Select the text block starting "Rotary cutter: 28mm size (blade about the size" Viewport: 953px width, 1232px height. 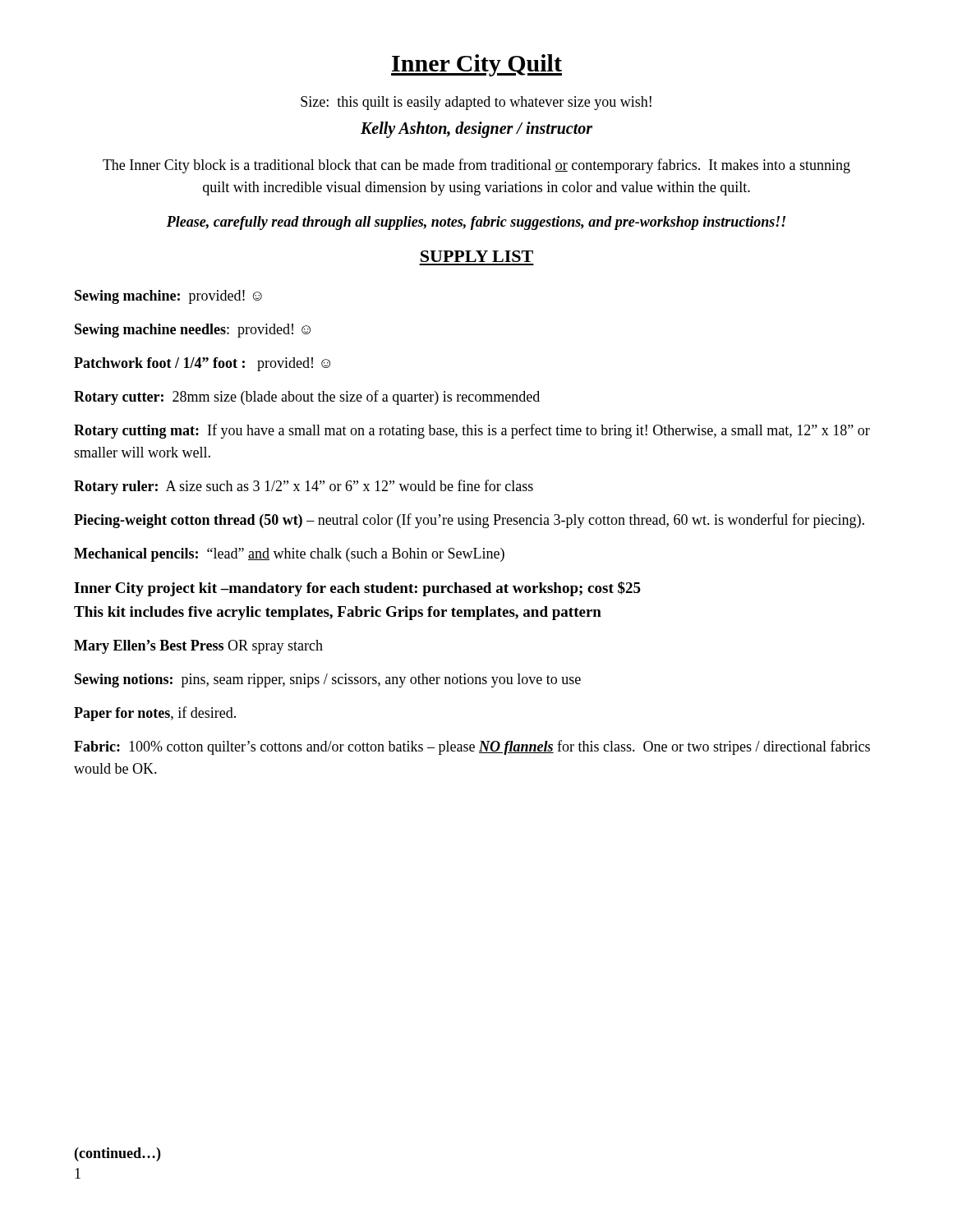click(307, 397)
